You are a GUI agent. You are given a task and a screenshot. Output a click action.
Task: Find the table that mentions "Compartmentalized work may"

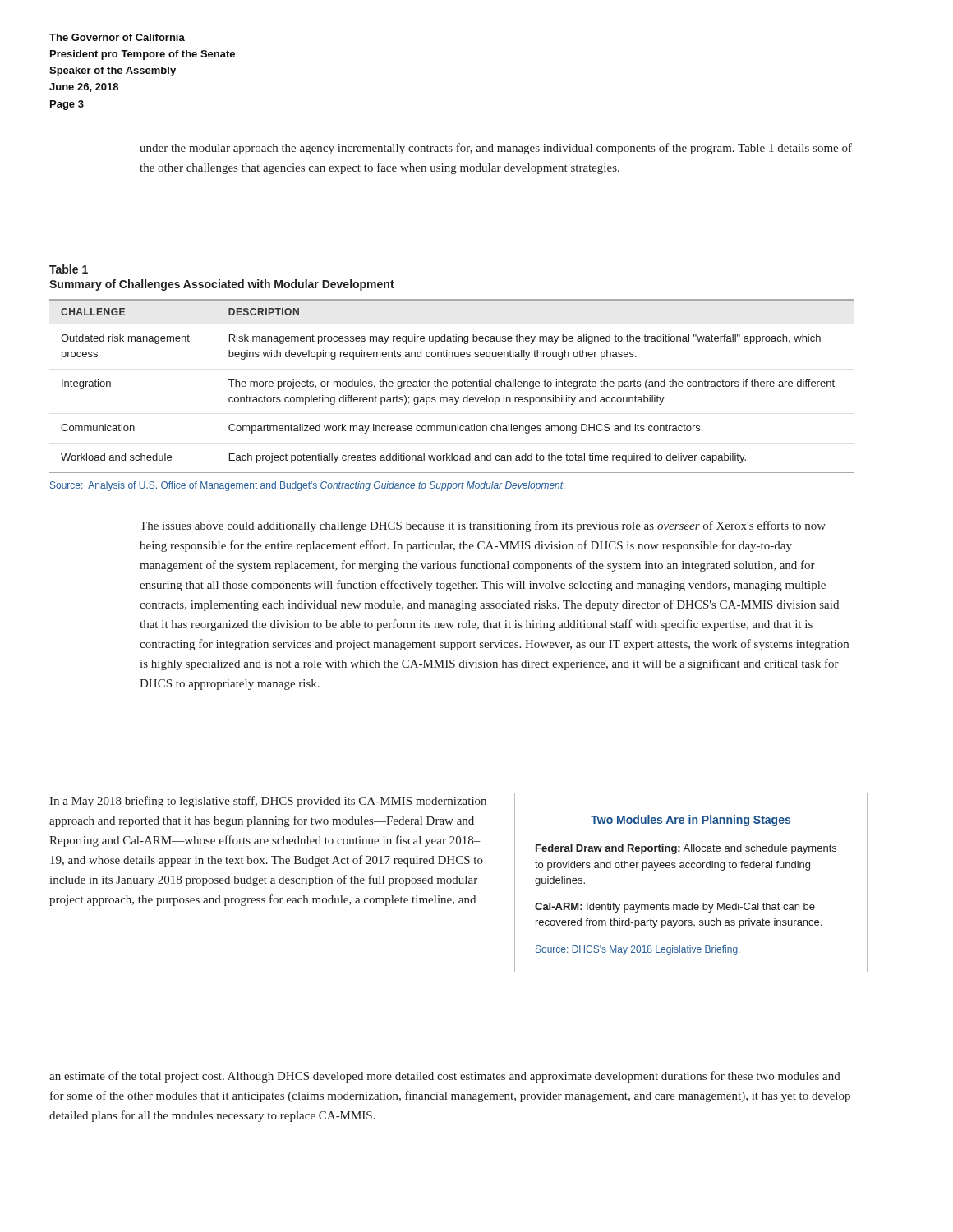coord(452,377)
